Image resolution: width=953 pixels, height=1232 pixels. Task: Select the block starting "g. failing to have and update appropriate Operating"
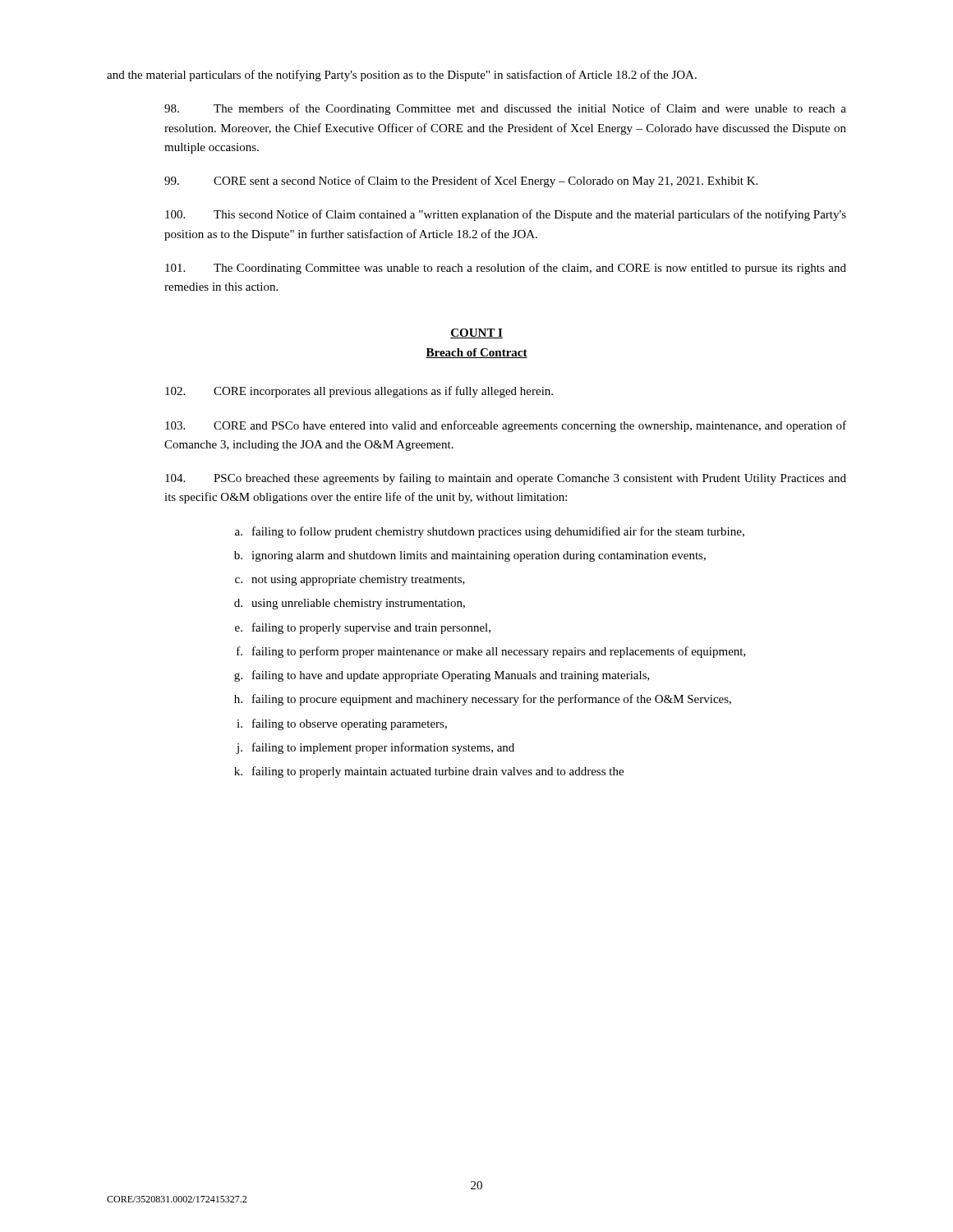[530, 676]
